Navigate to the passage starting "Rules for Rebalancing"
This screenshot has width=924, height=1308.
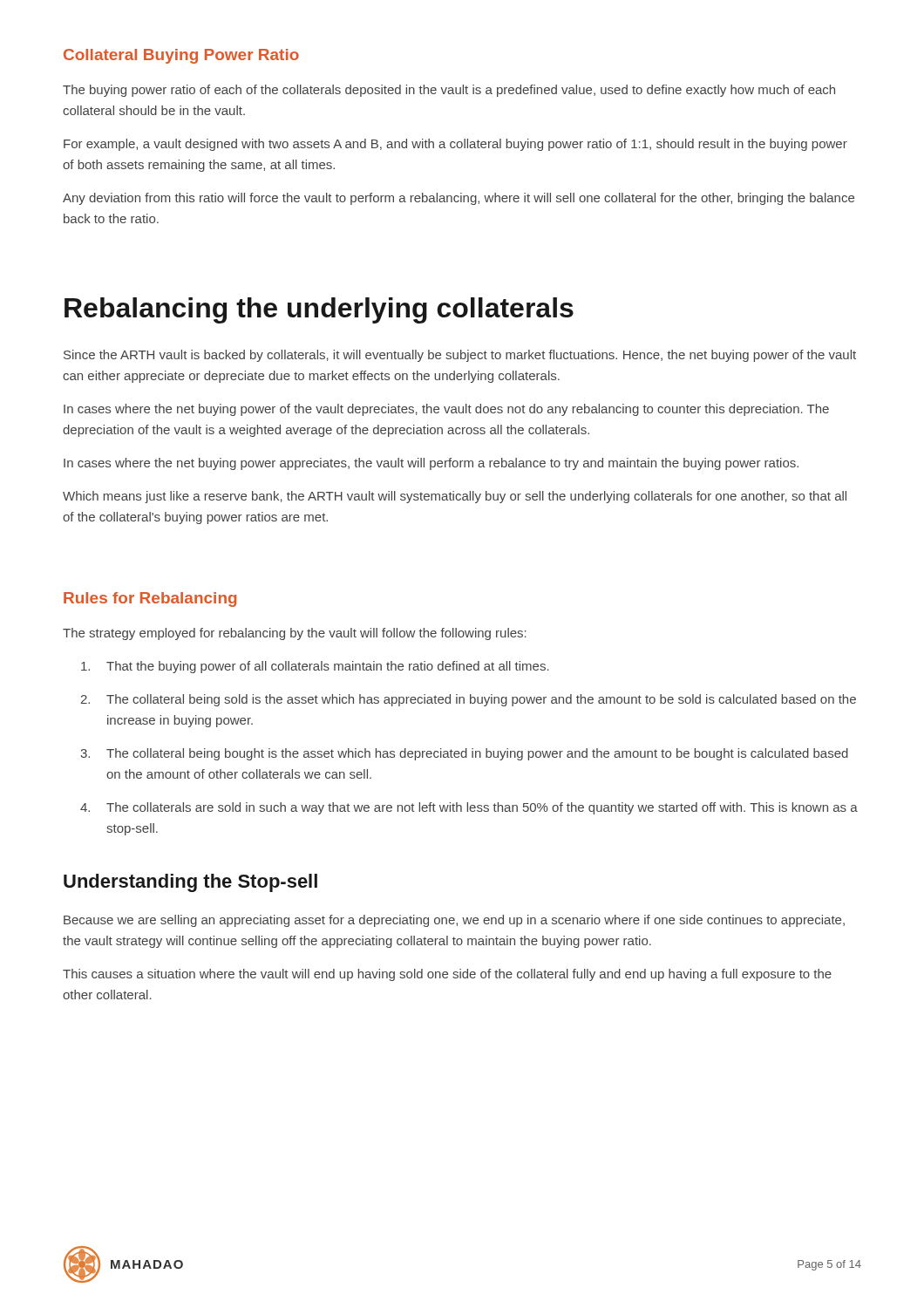(150, 598)
